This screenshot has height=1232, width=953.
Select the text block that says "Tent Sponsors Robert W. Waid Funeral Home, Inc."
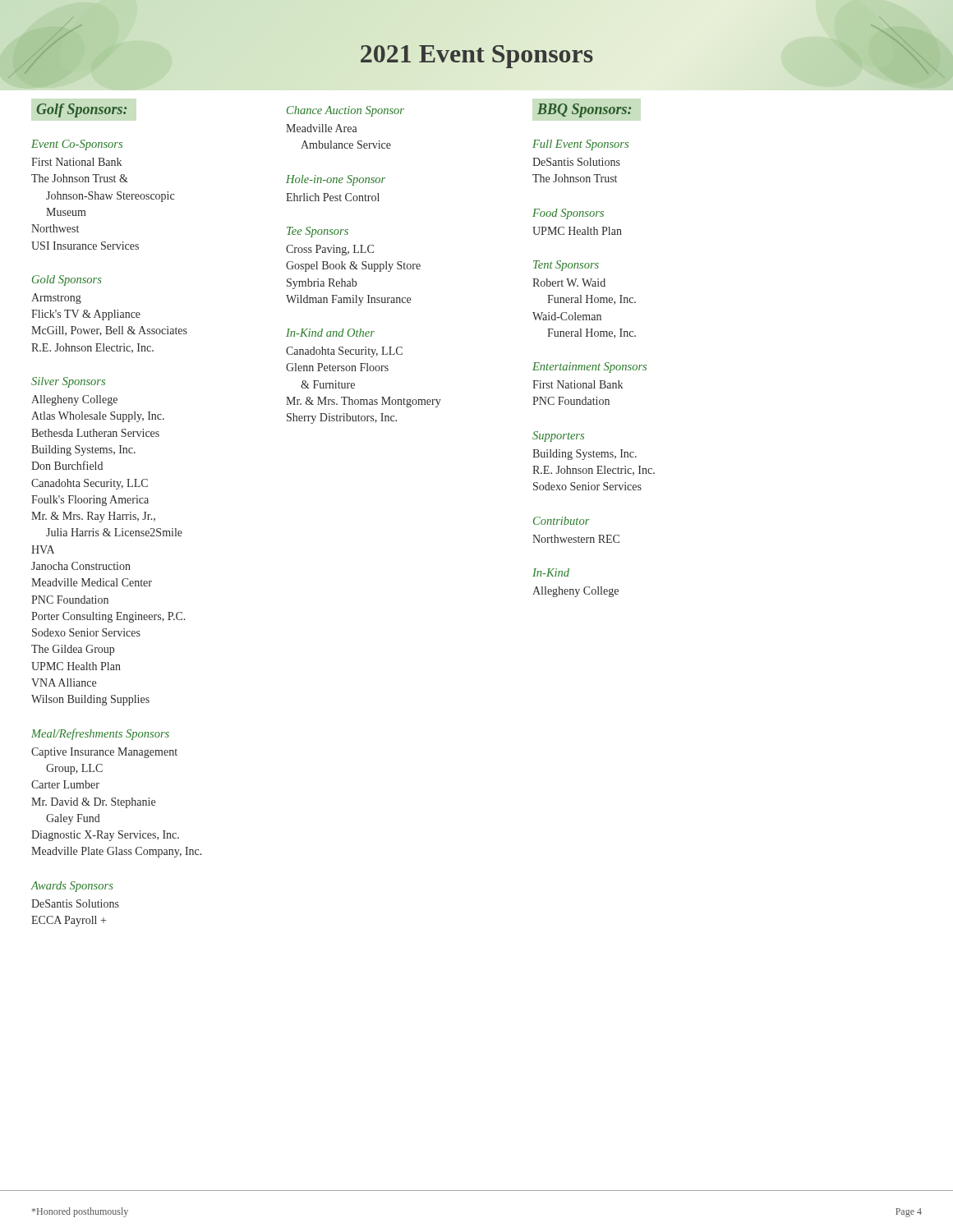[566, 266]
